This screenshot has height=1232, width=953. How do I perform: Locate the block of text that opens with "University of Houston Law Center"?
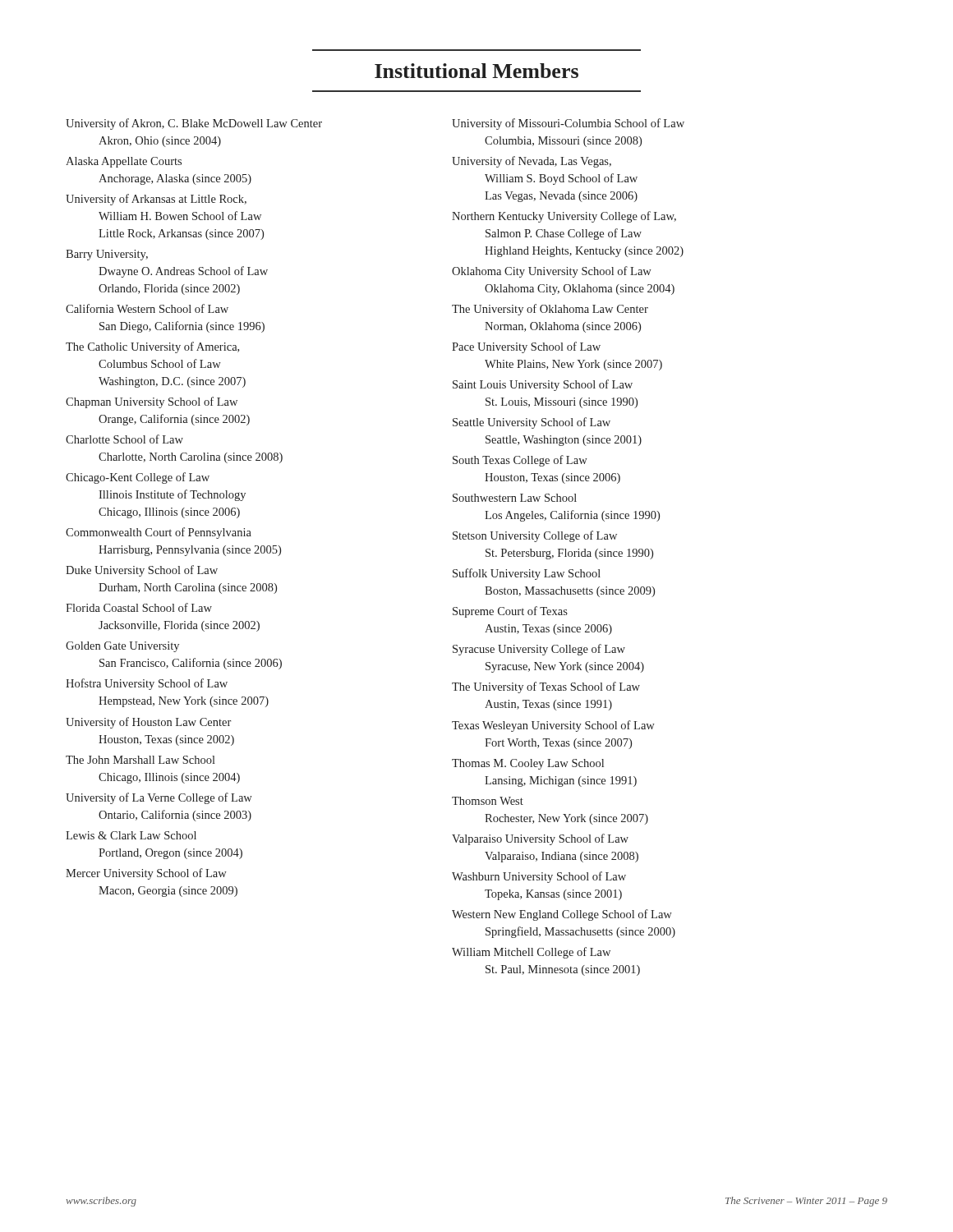(148, 723)
